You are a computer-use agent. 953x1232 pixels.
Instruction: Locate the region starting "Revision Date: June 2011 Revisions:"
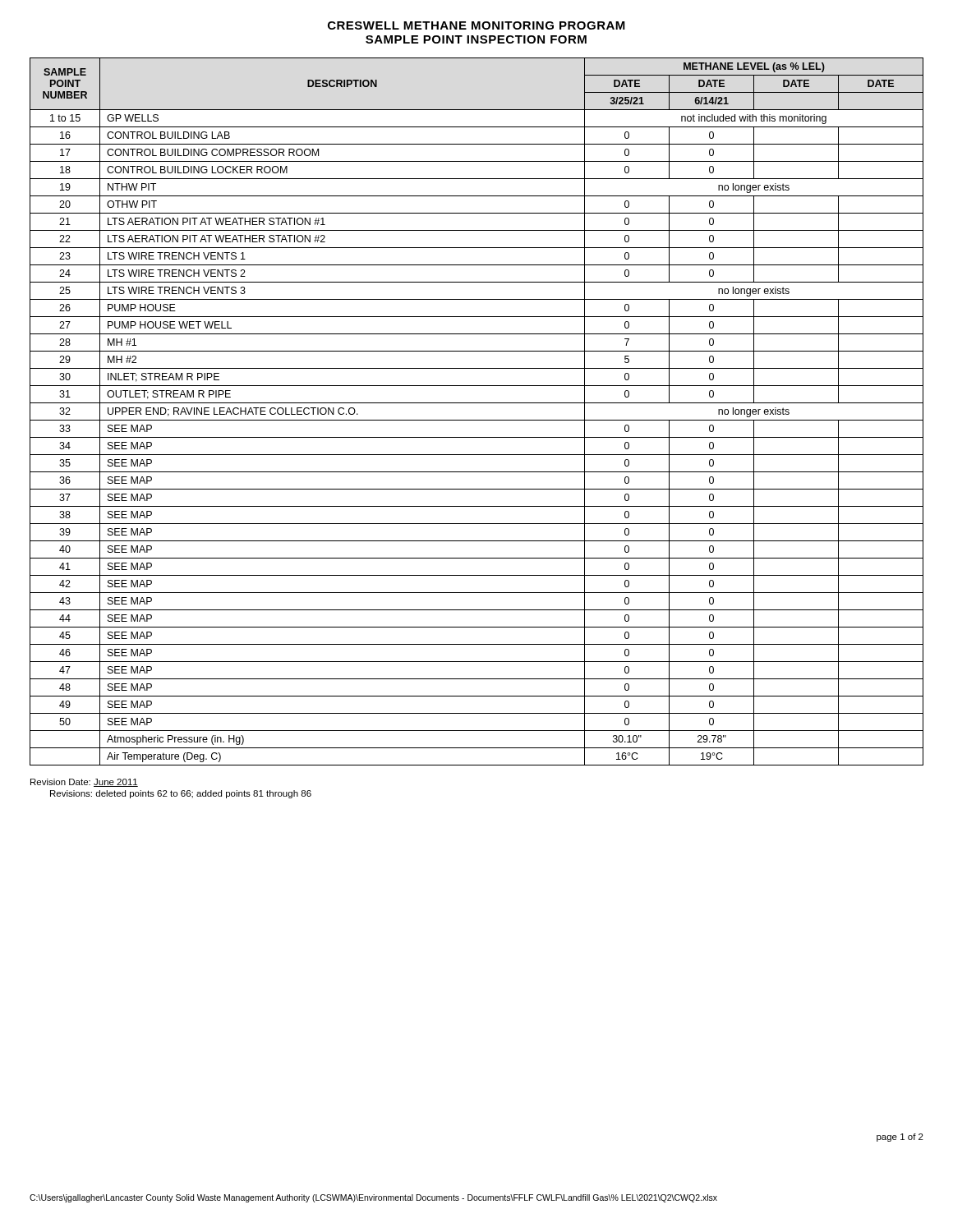pos(84,783)
